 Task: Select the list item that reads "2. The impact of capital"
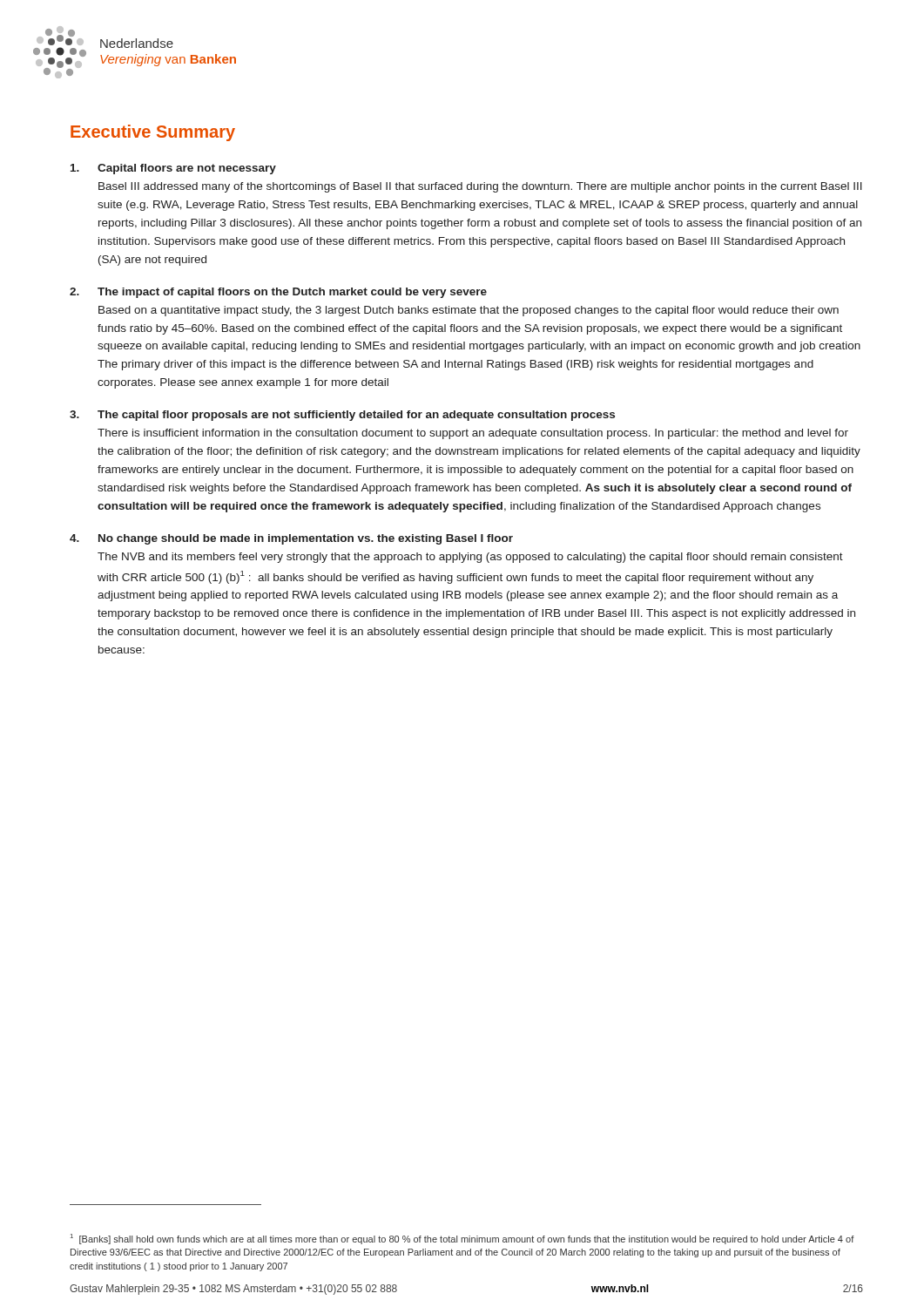(466, 338)
